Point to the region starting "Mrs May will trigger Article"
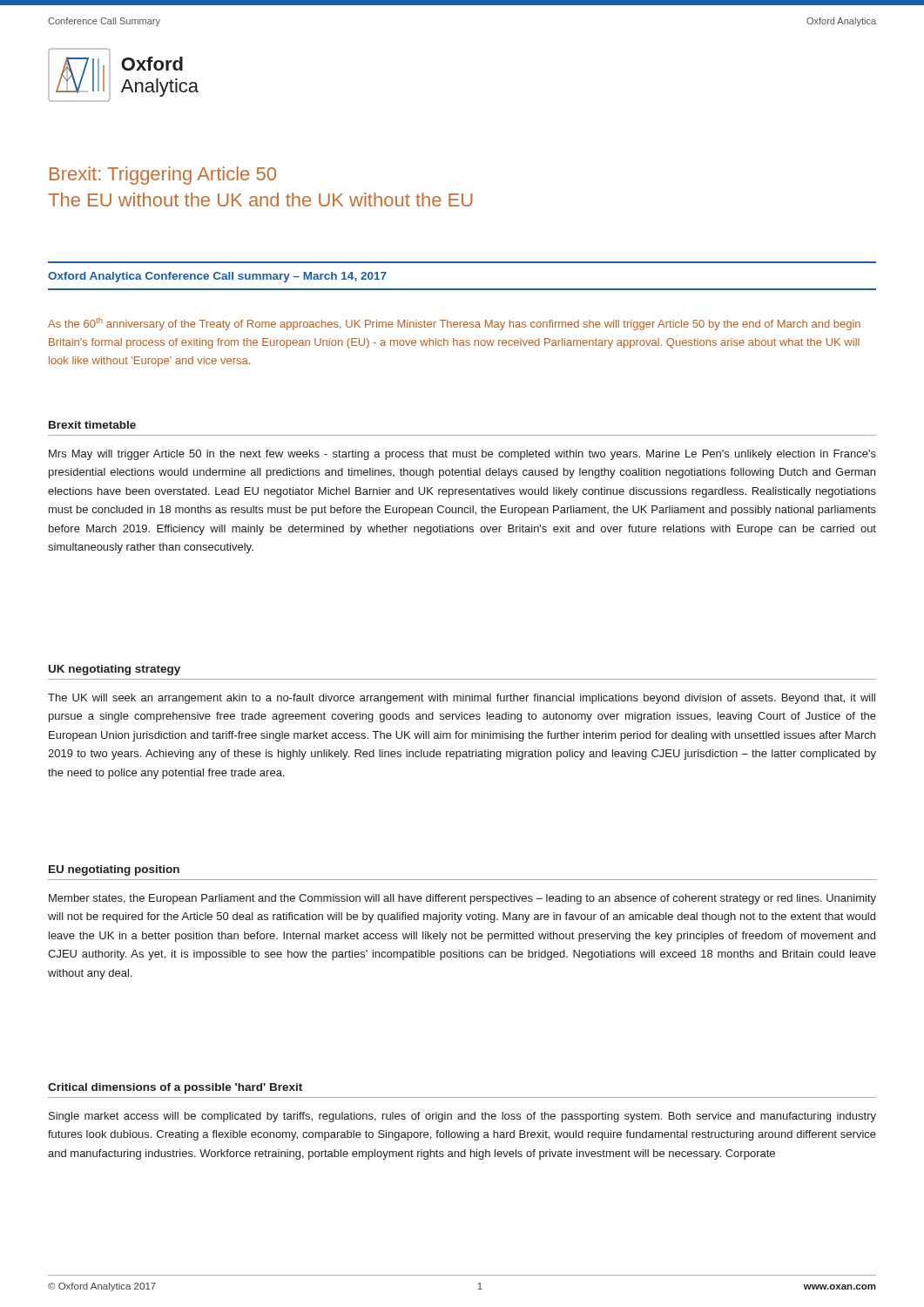The height and width of the screenshot is (1307, 924). [x=462, y=500]
